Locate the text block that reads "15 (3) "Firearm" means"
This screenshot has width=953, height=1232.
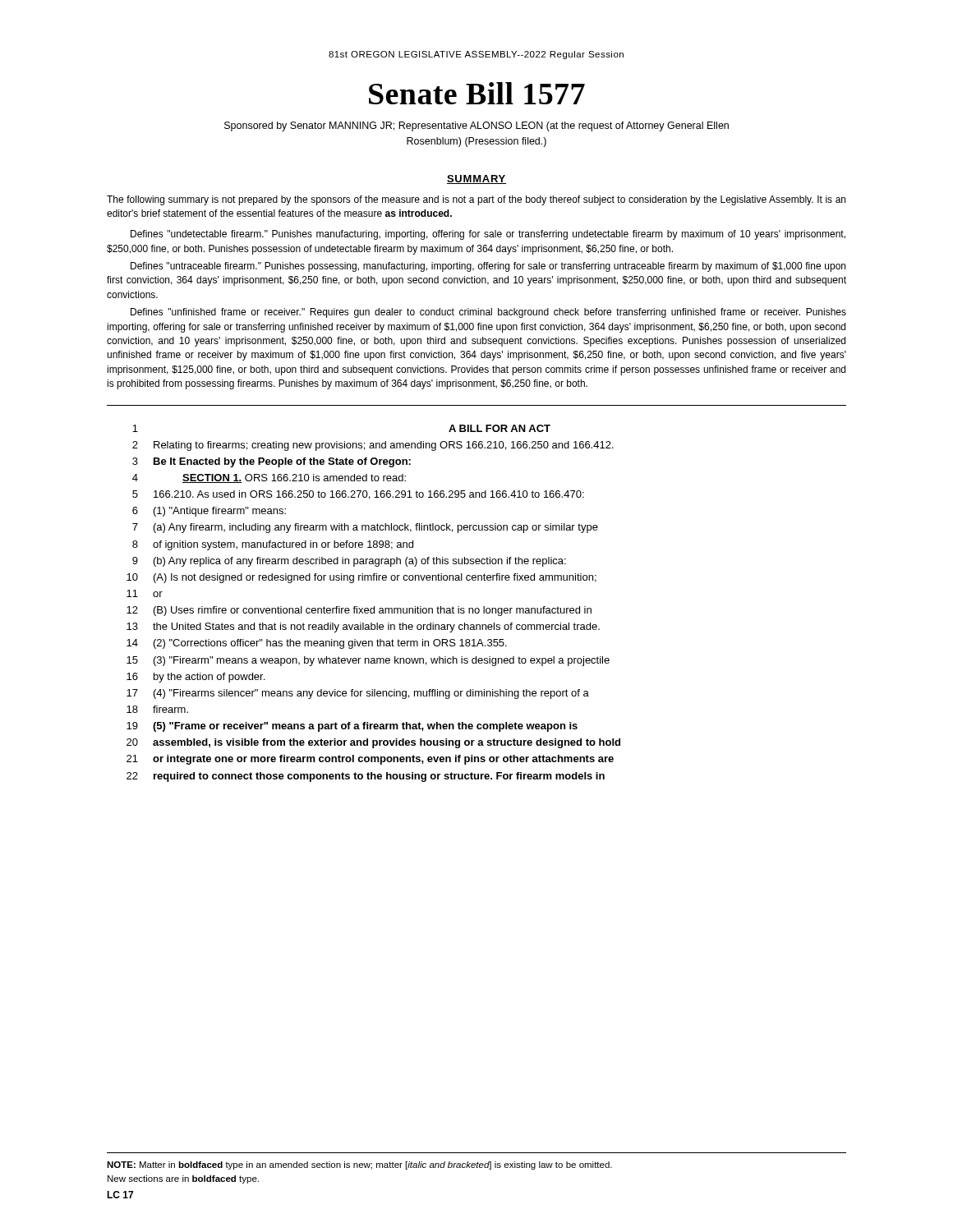476,660
